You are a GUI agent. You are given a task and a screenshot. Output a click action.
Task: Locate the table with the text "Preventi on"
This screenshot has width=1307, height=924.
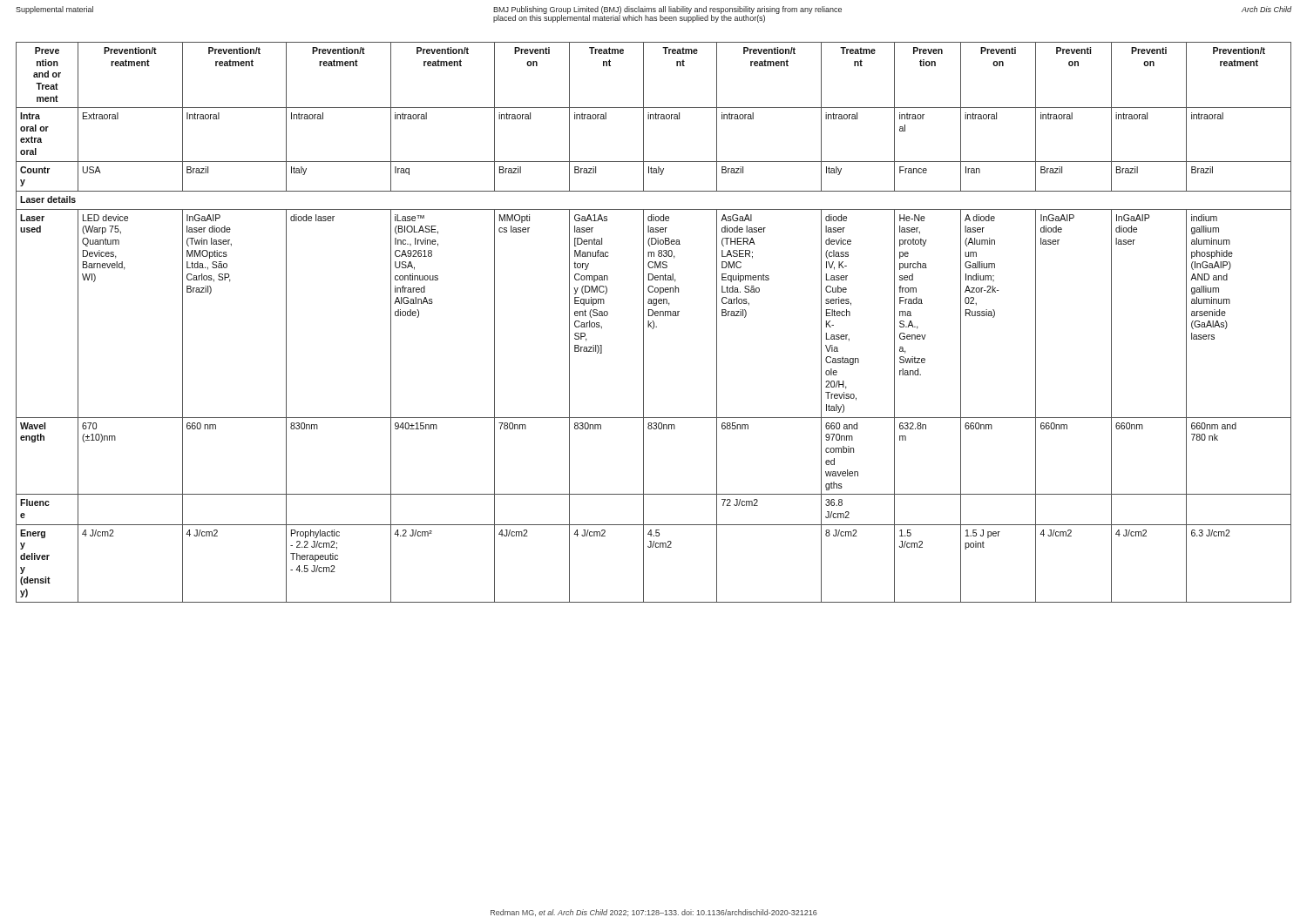point(654,322)
